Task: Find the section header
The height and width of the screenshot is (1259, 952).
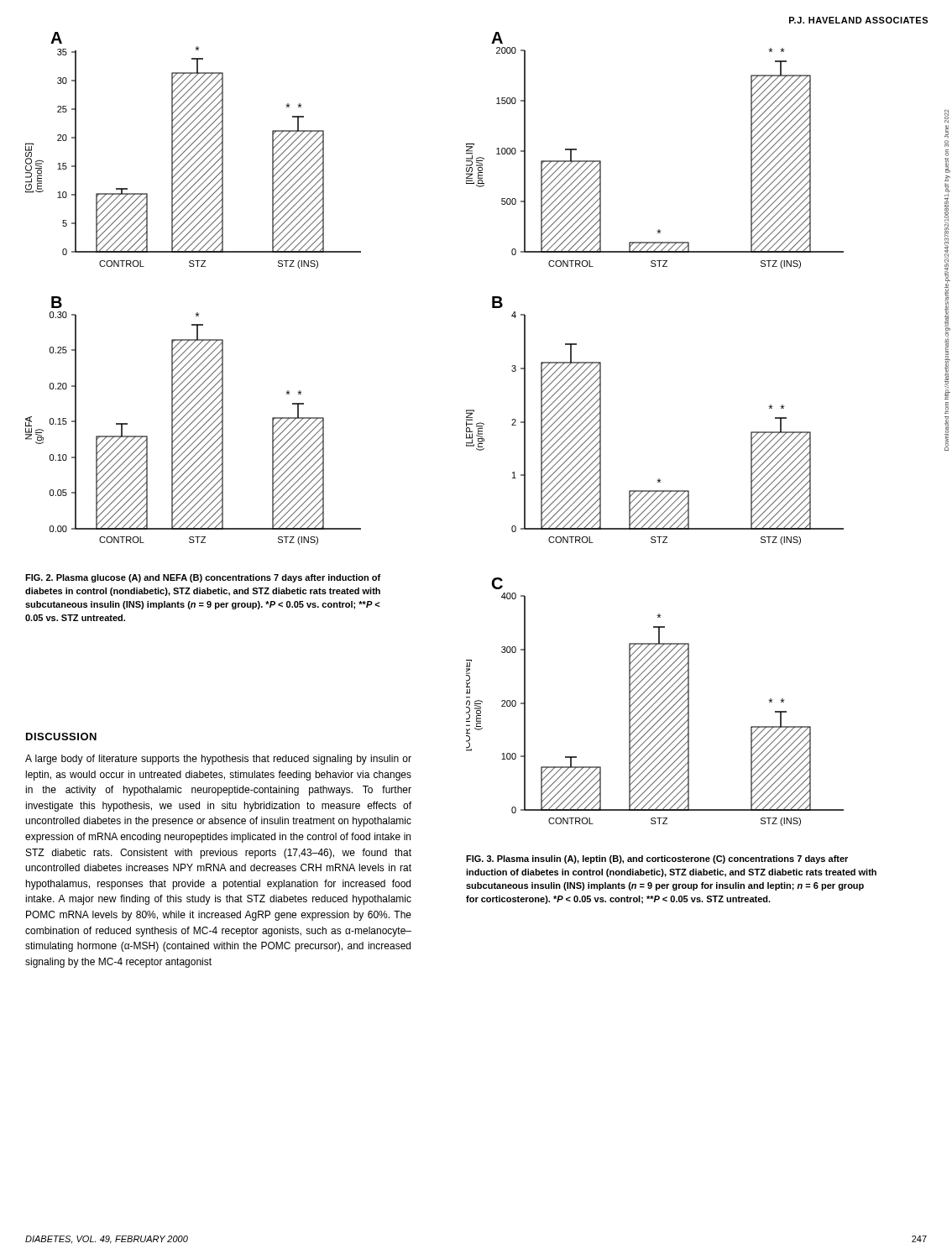Action: pyautogui.click(x=61, y=737)
